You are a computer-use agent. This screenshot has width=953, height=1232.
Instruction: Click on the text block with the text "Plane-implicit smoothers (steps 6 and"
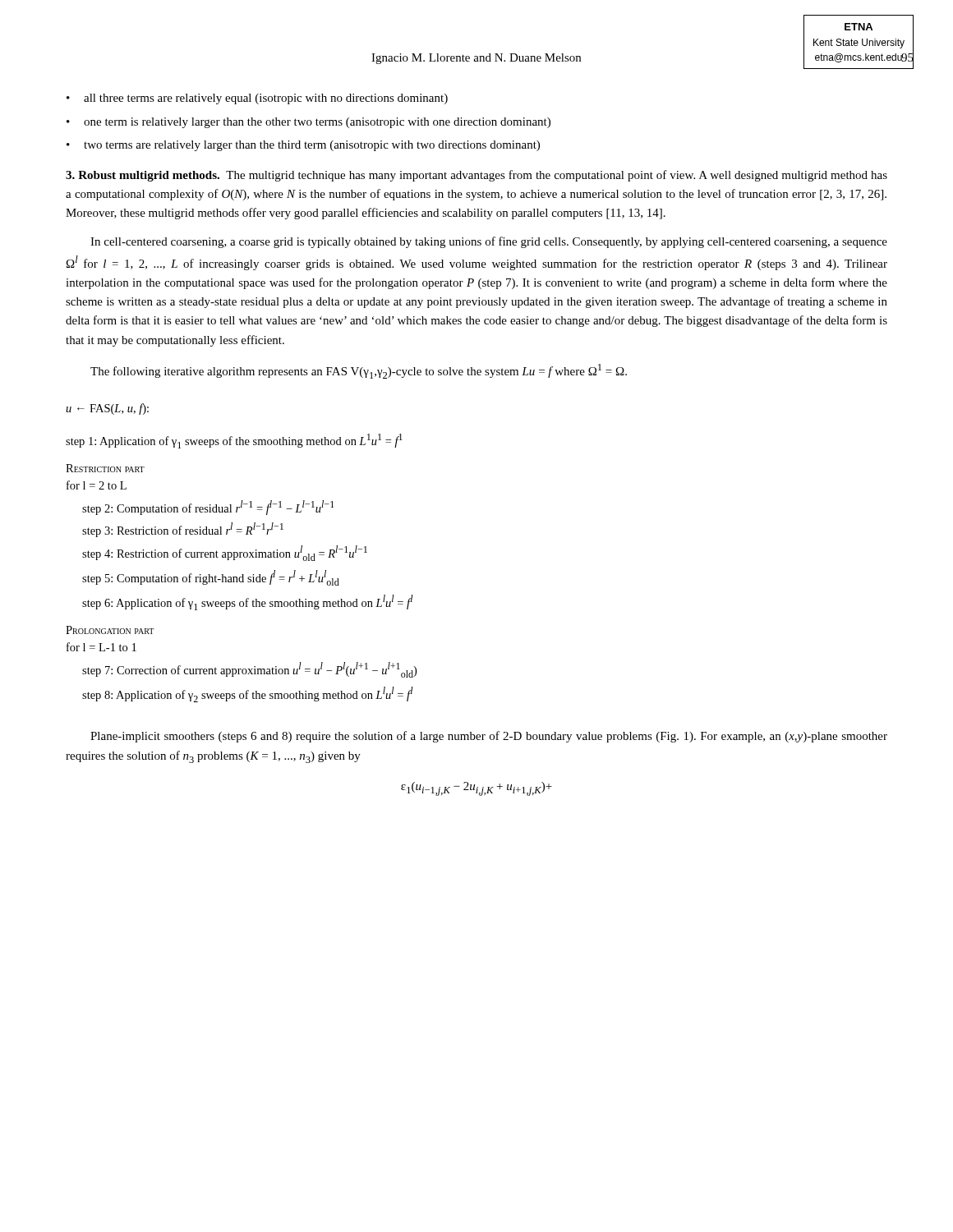click(x=476, y=748)
